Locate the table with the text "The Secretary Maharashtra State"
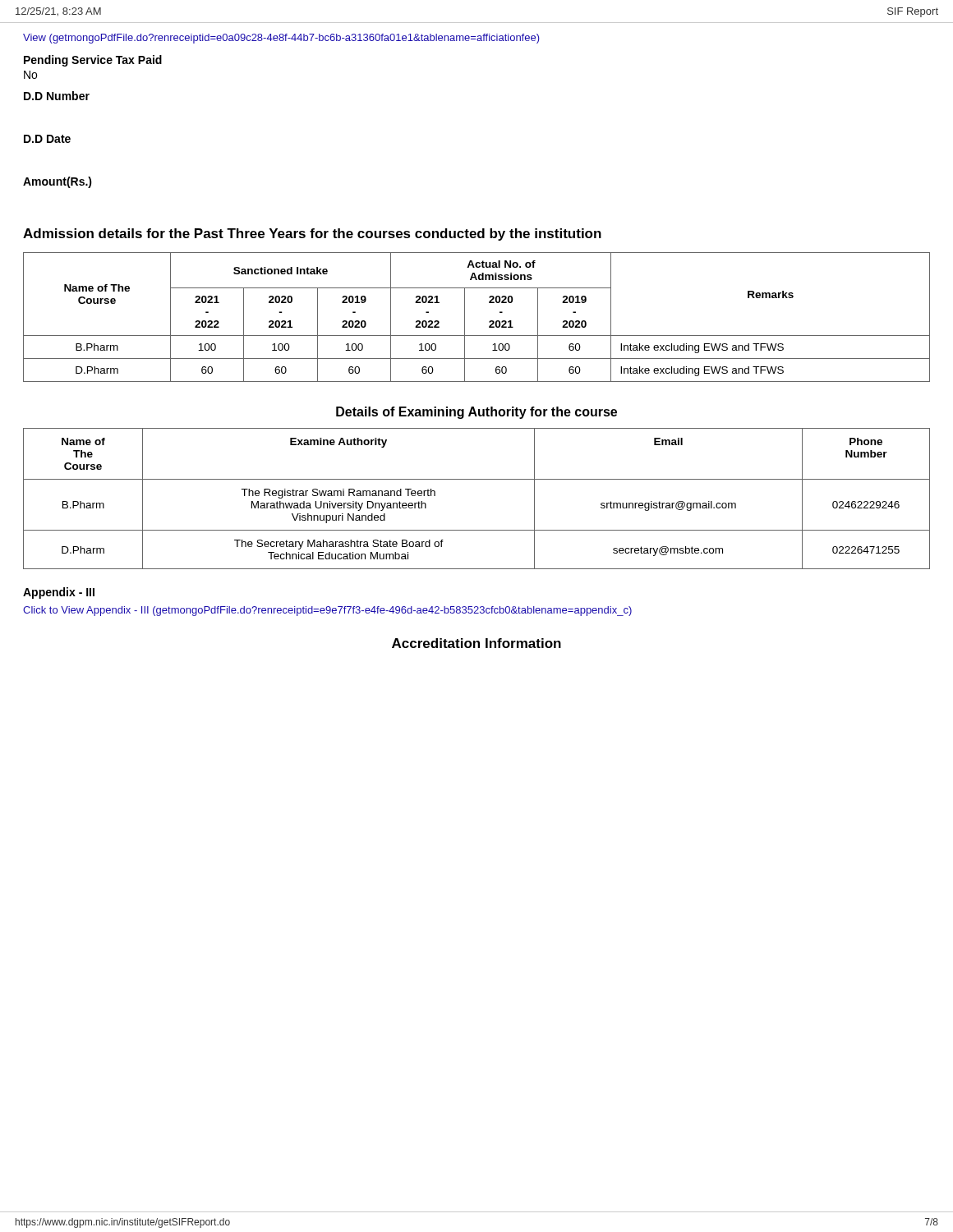This screenshot has height=1232, width=953. (x=476, y=499)
